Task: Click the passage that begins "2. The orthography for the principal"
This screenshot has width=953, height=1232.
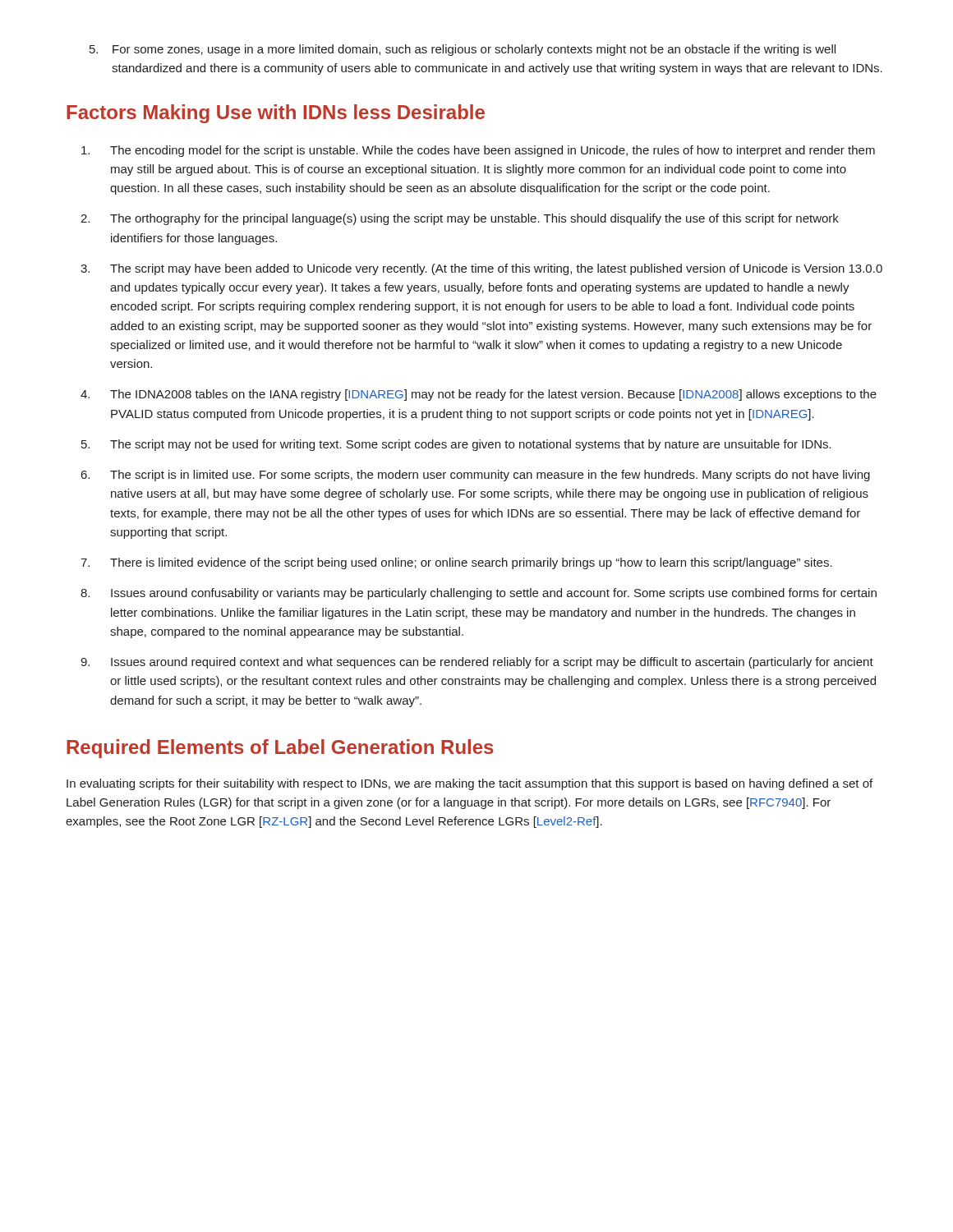Action: pyautogui.click(x=484, y=228)
